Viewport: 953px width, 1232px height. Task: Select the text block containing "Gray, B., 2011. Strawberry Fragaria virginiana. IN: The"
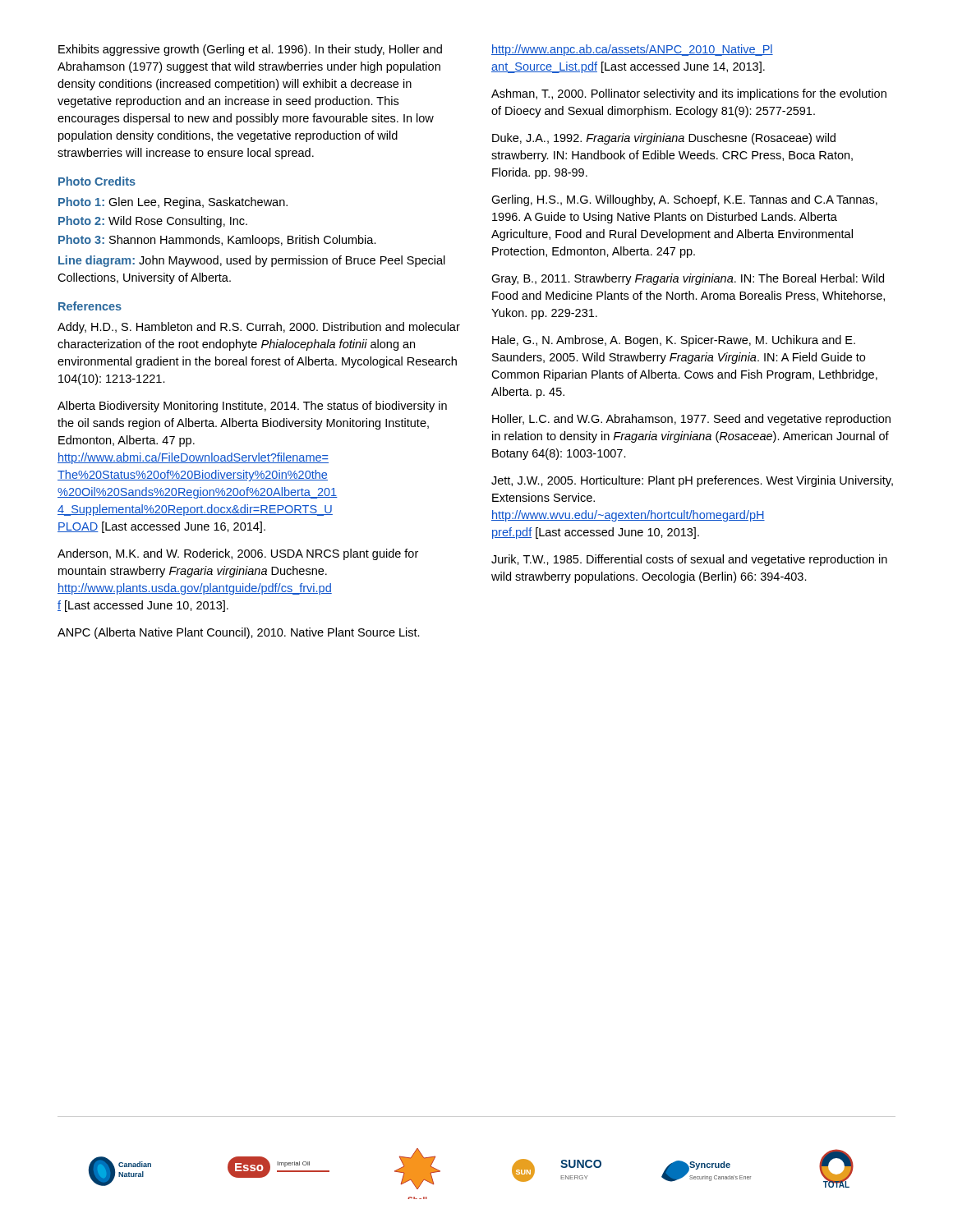coord(689,296)
